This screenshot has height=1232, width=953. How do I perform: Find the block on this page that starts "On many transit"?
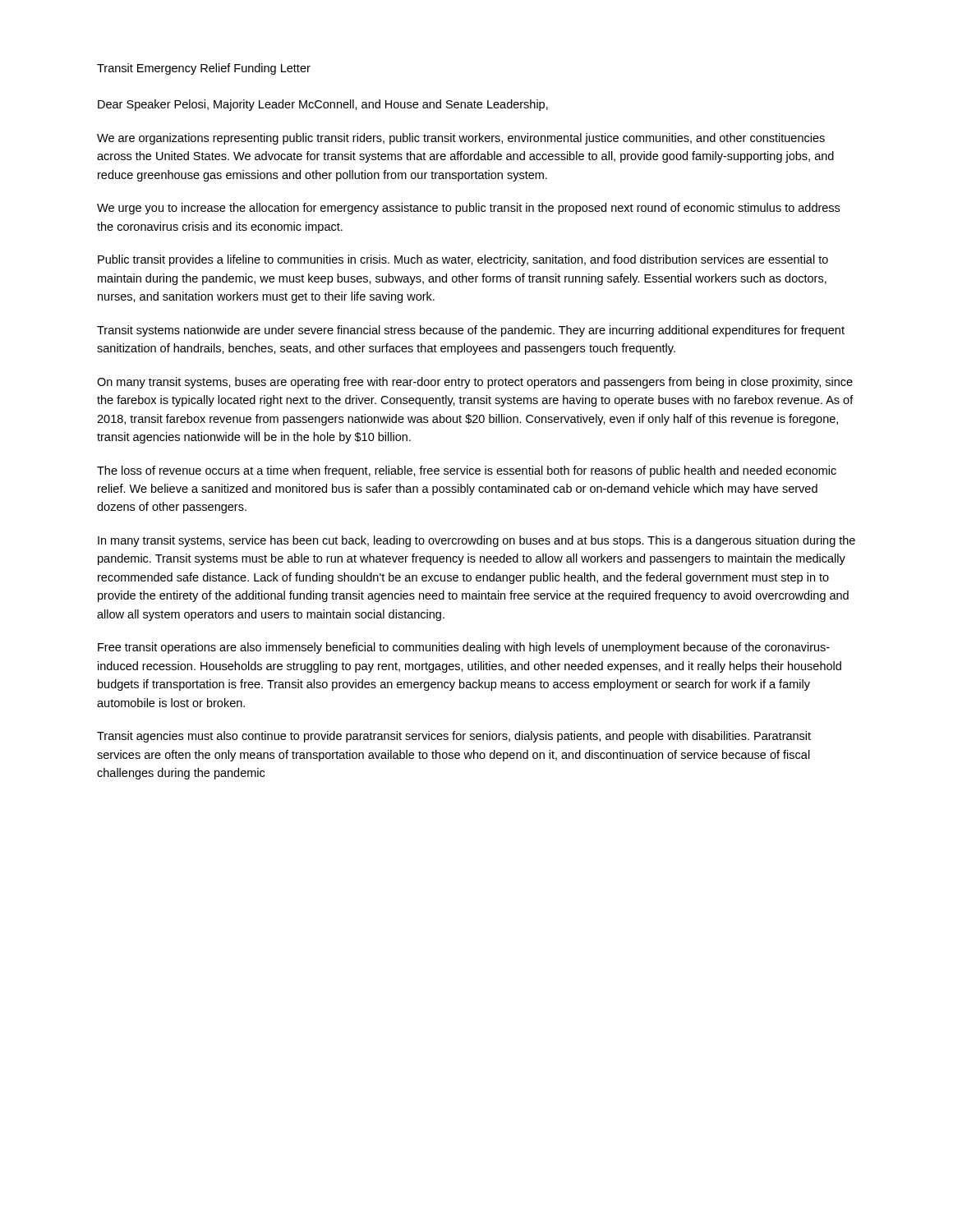pyautogui.click(x=475, y=409)
